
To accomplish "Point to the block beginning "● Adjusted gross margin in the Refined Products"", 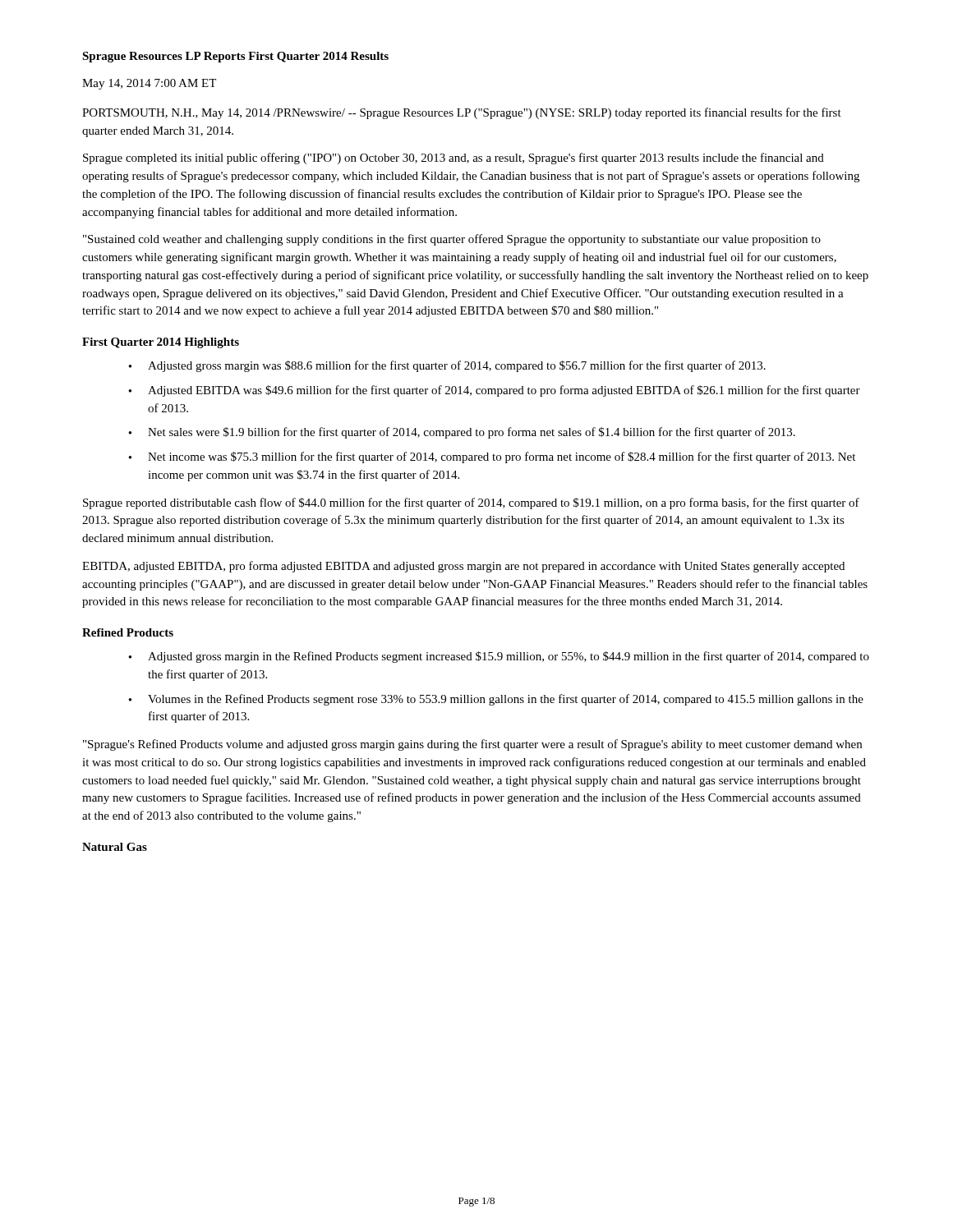I will click(500, 666).
